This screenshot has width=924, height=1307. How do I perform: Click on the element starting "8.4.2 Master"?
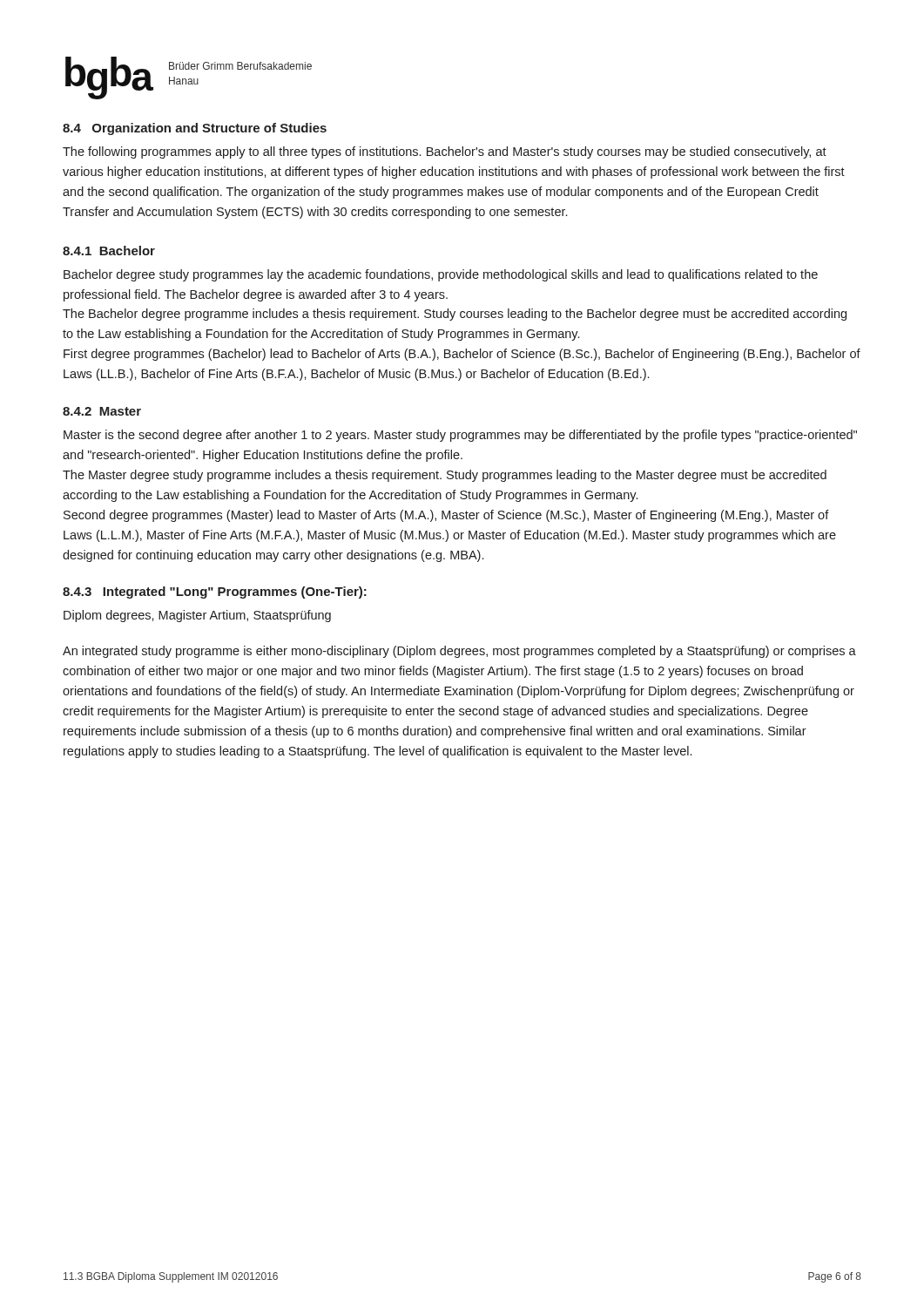(102, 411)
